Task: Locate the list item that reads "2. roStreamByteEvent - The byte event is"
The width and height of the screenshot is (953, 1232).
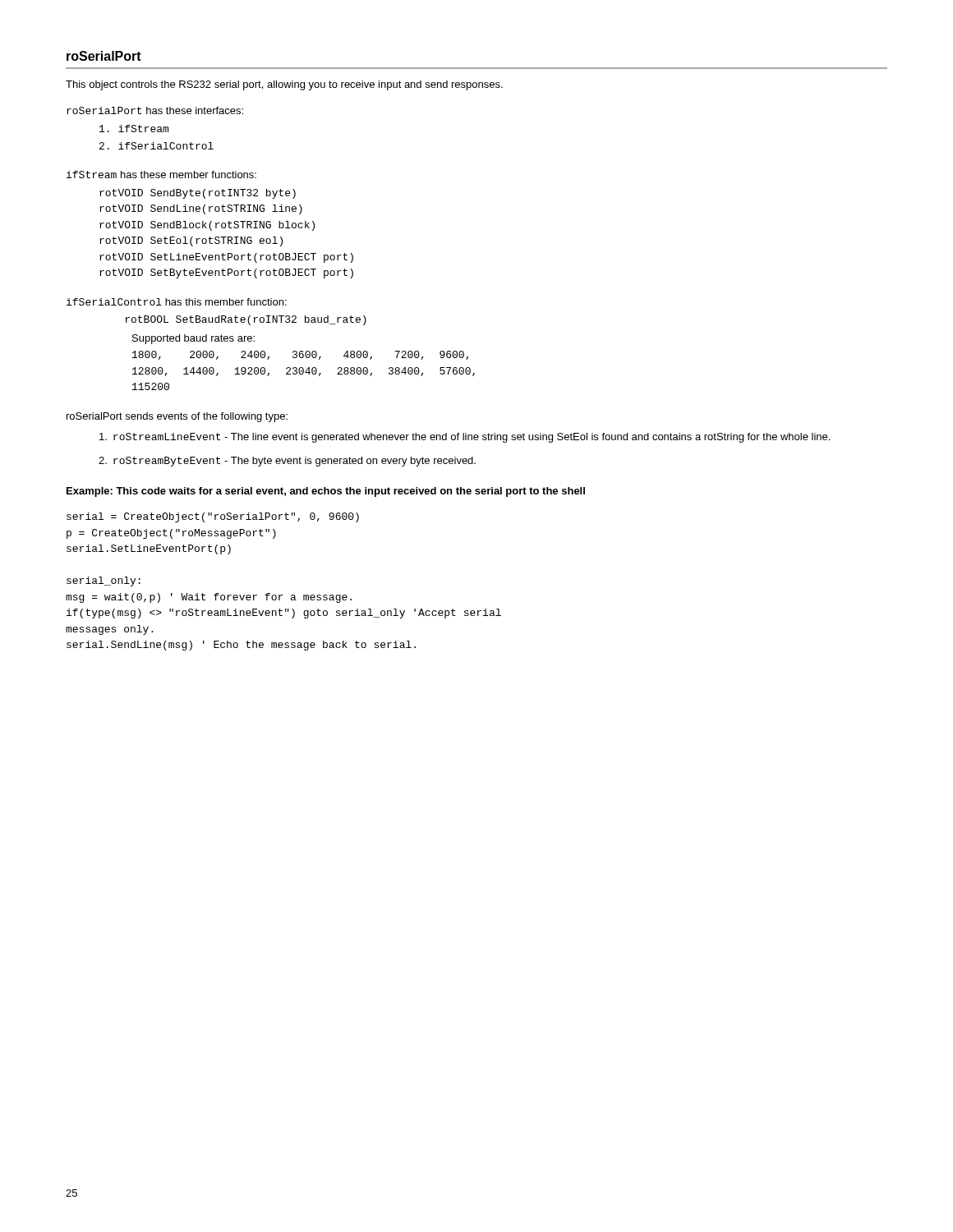Action: pos(288,461)
